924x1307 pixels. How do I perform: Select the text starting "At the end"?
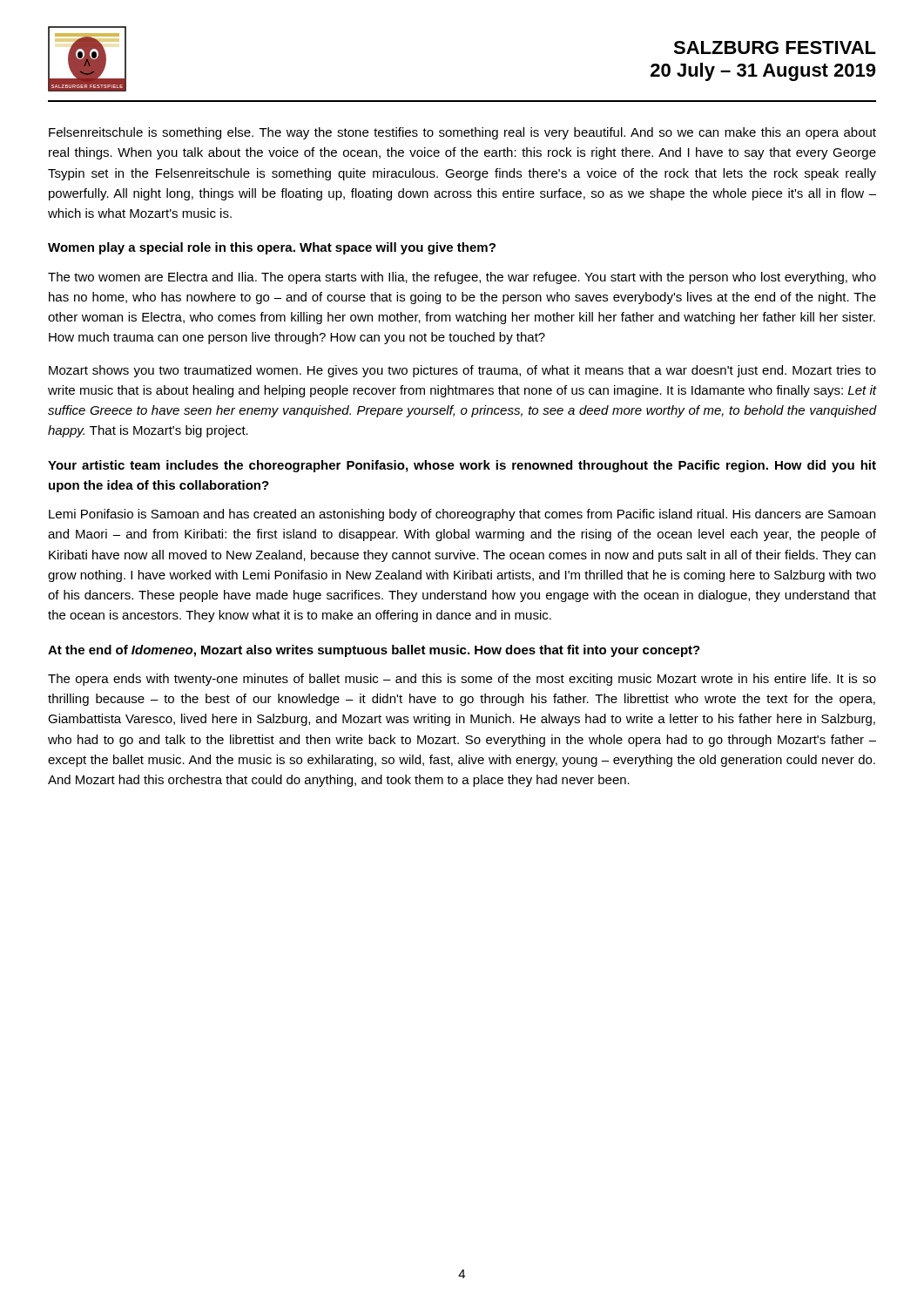(374, 649)
